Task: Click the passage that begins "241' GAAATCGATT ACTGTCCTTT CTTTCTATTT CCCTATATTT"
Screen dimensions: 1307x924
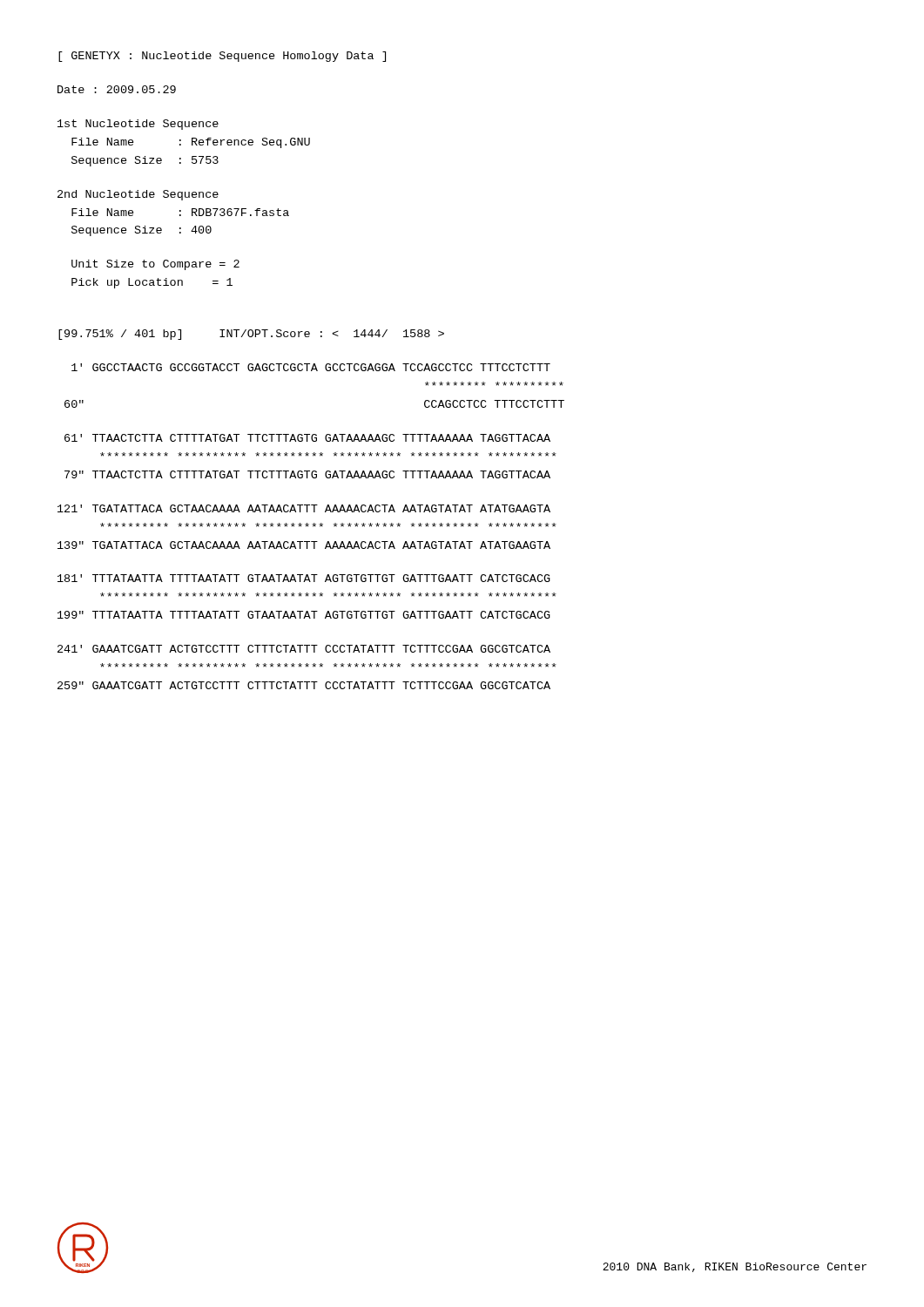Action: (x=462, y=669)
